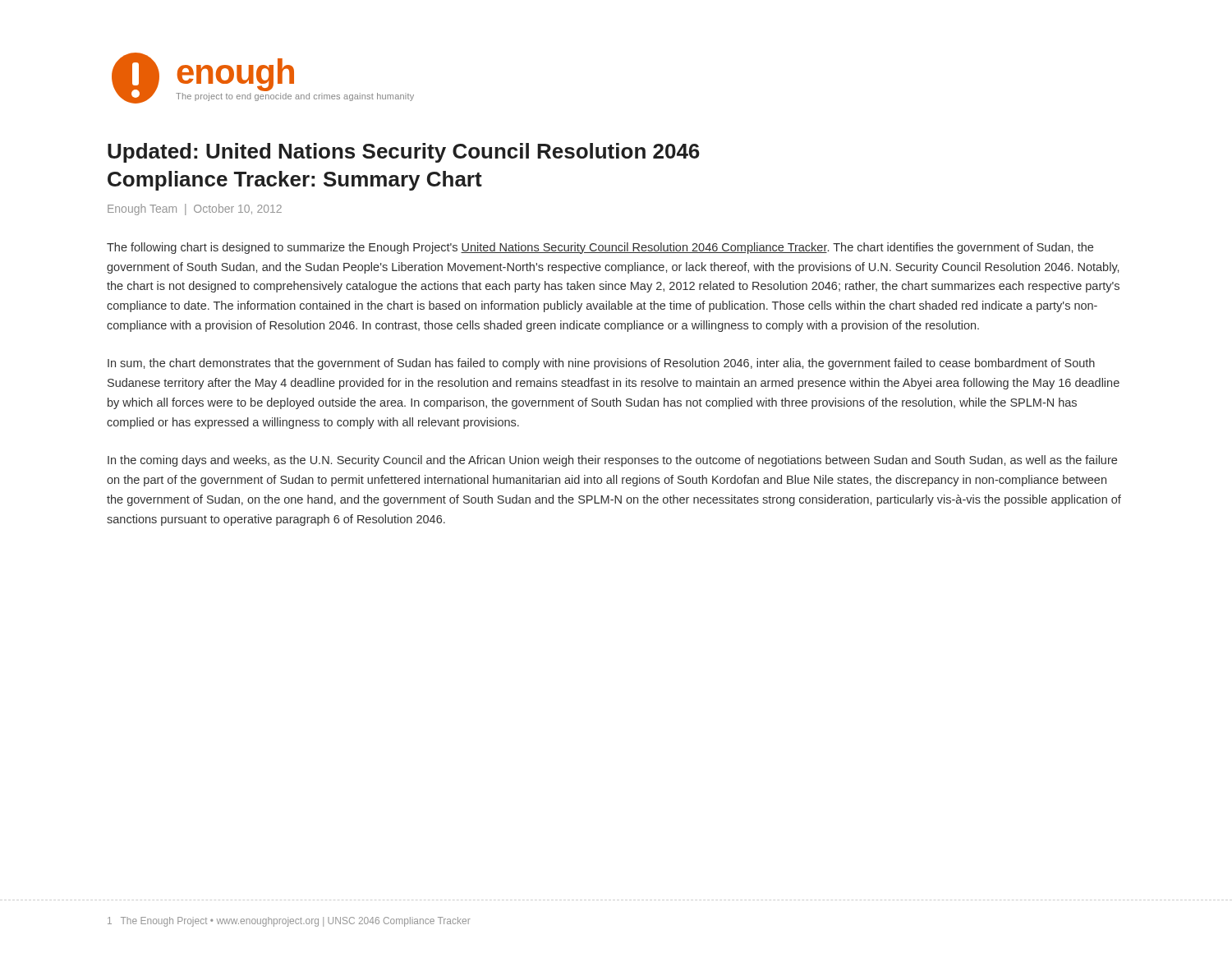Viewport: 1232px width, 953px height.
Task: Locate the text starting "In sum, the"
Action: coord(613,393)
